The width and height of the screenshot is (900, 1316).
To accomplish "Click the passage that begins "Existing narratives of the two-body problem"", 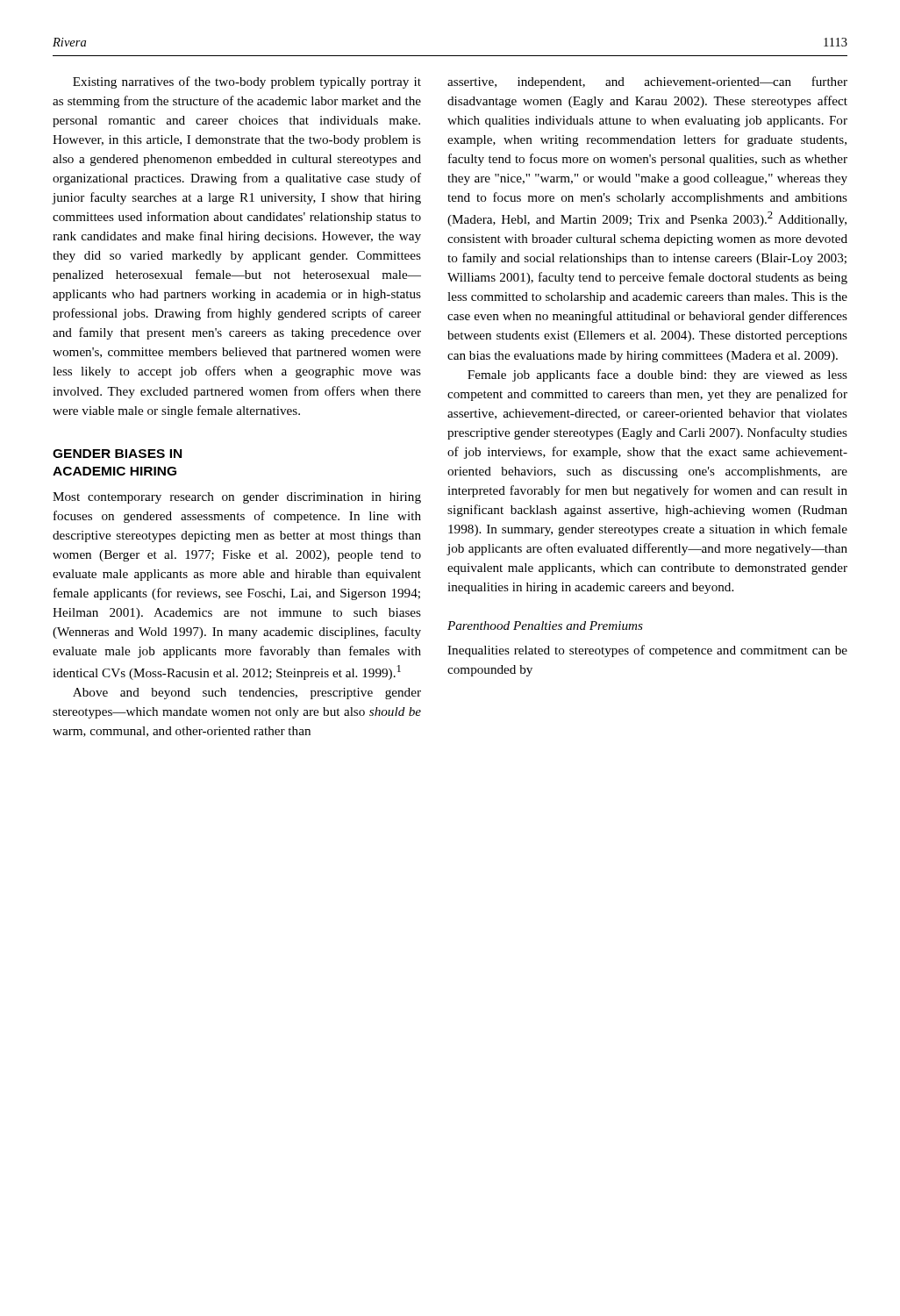I will coord(237,246).
